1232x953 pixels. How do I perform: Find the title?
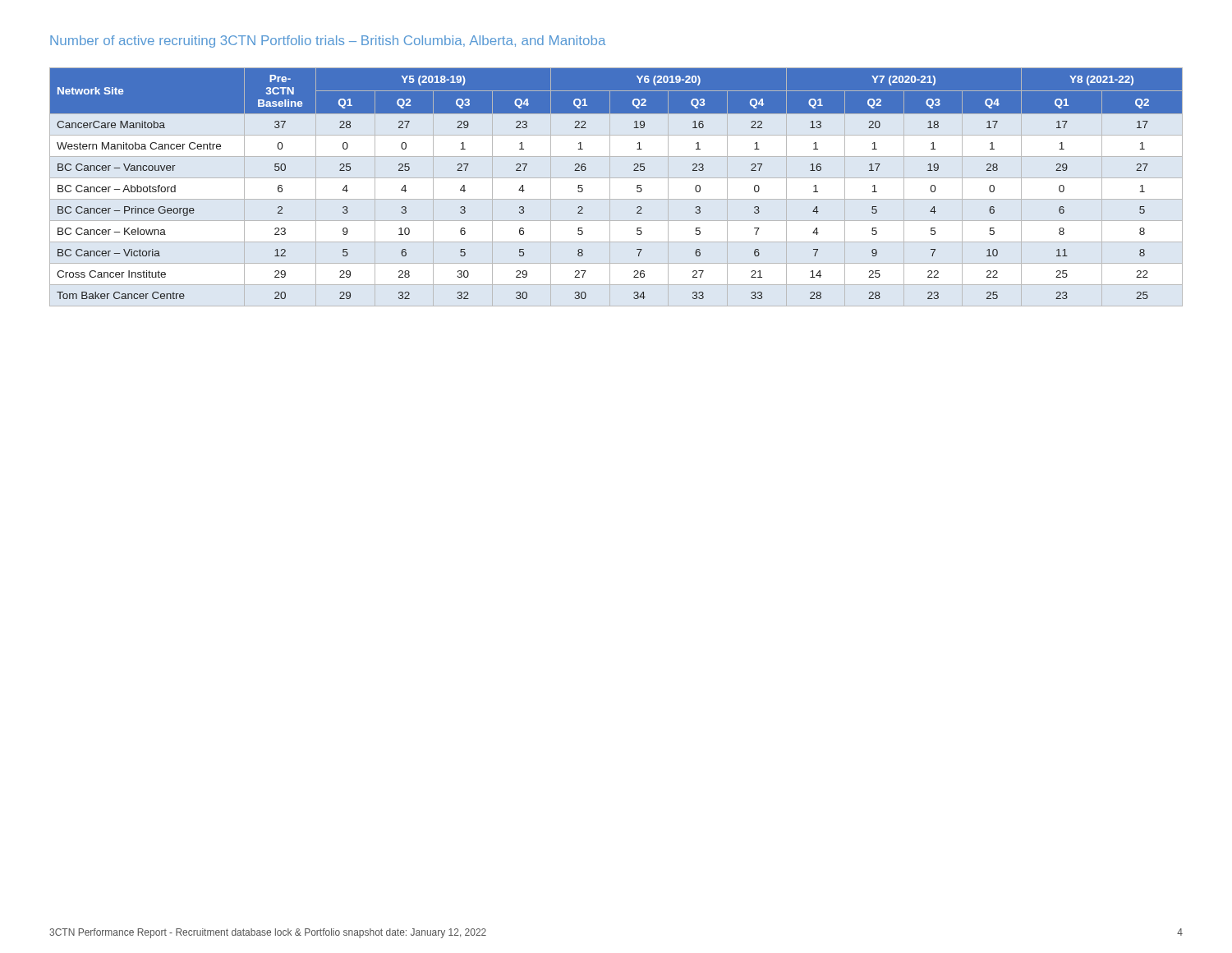point(327,41)
